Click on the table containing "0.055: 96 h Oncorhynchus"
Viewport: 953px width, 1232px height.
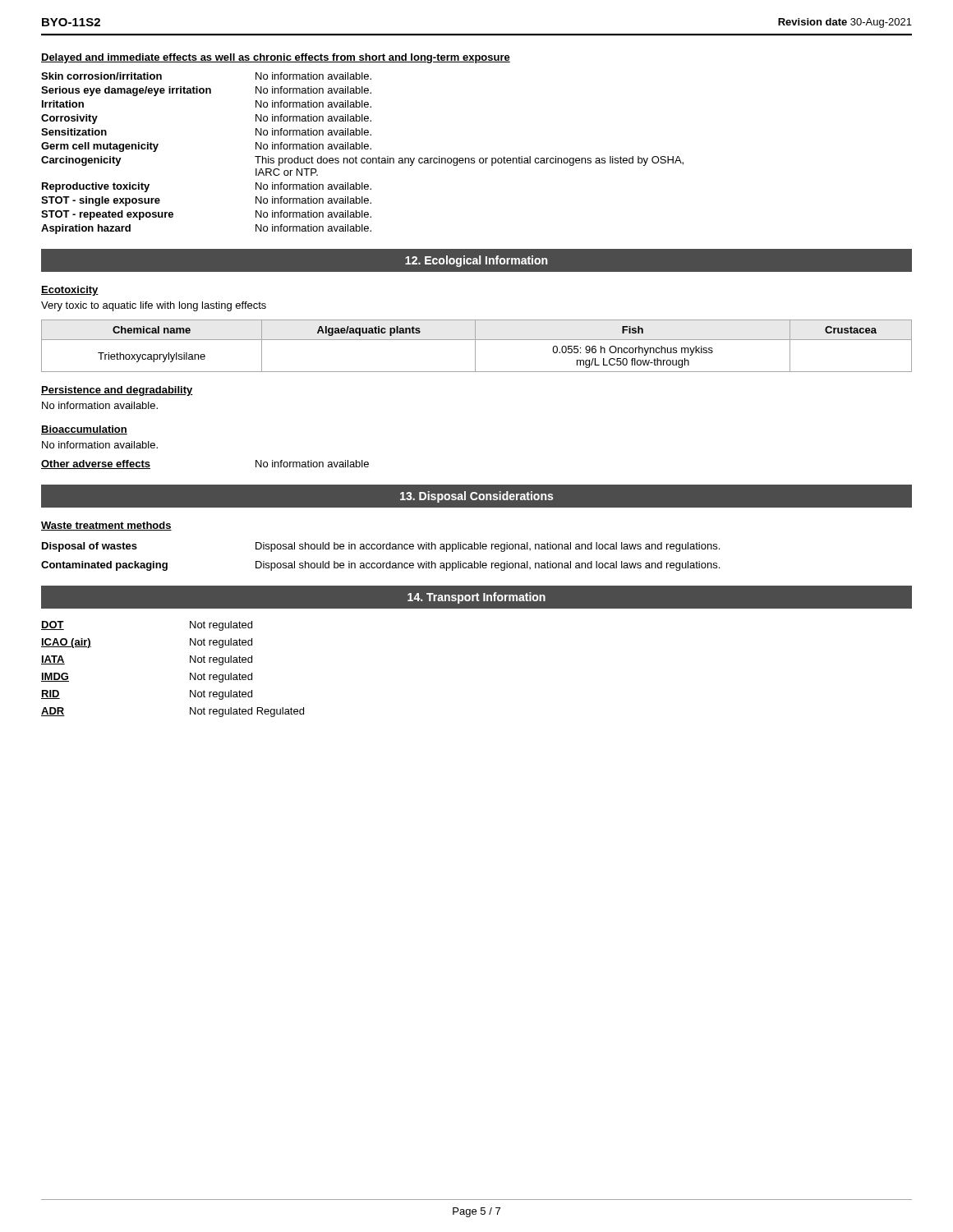tap(476, 346)
